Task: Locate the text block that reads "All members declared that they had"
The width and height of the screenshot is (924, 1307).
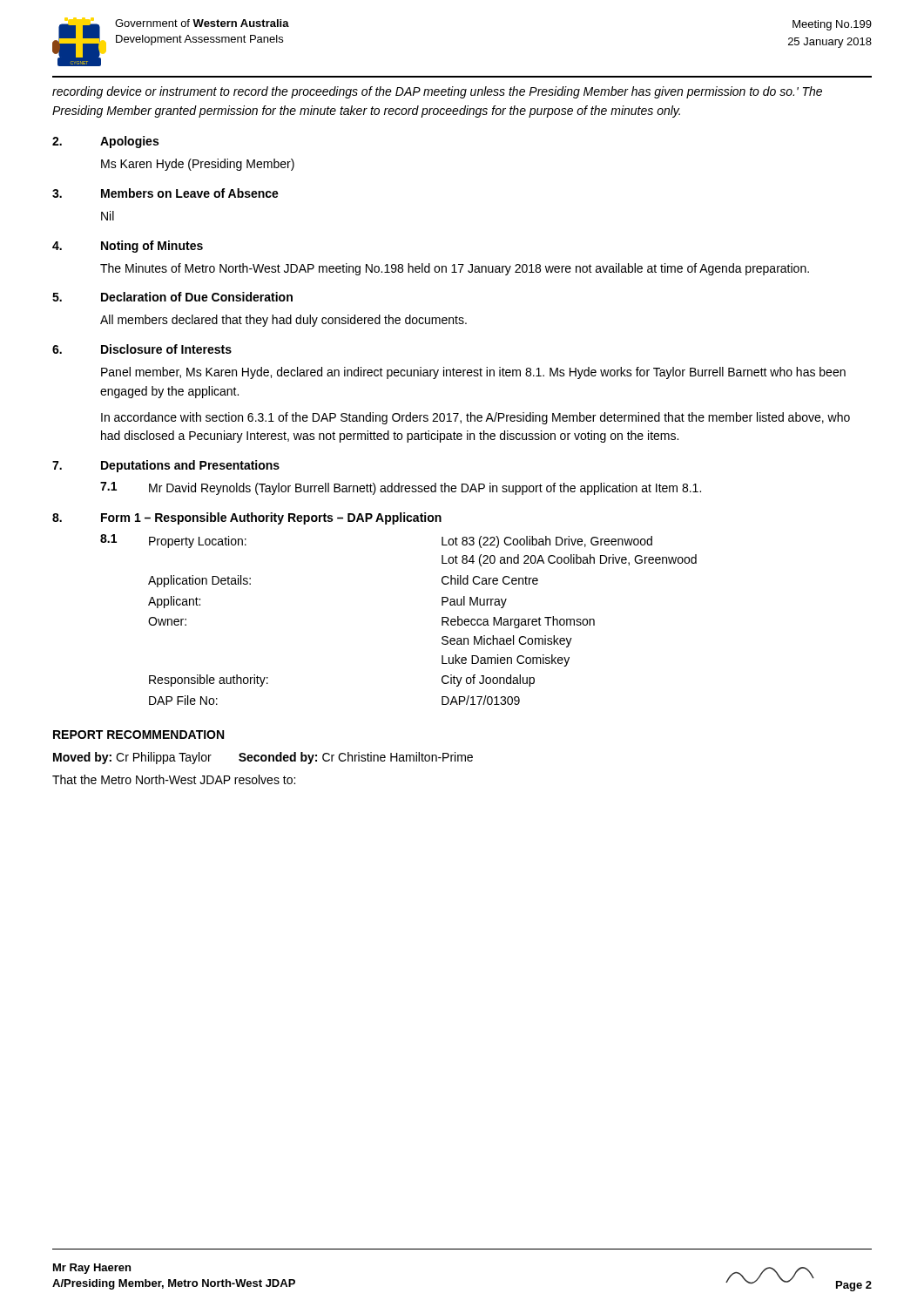Action: [x=284, y=320]
